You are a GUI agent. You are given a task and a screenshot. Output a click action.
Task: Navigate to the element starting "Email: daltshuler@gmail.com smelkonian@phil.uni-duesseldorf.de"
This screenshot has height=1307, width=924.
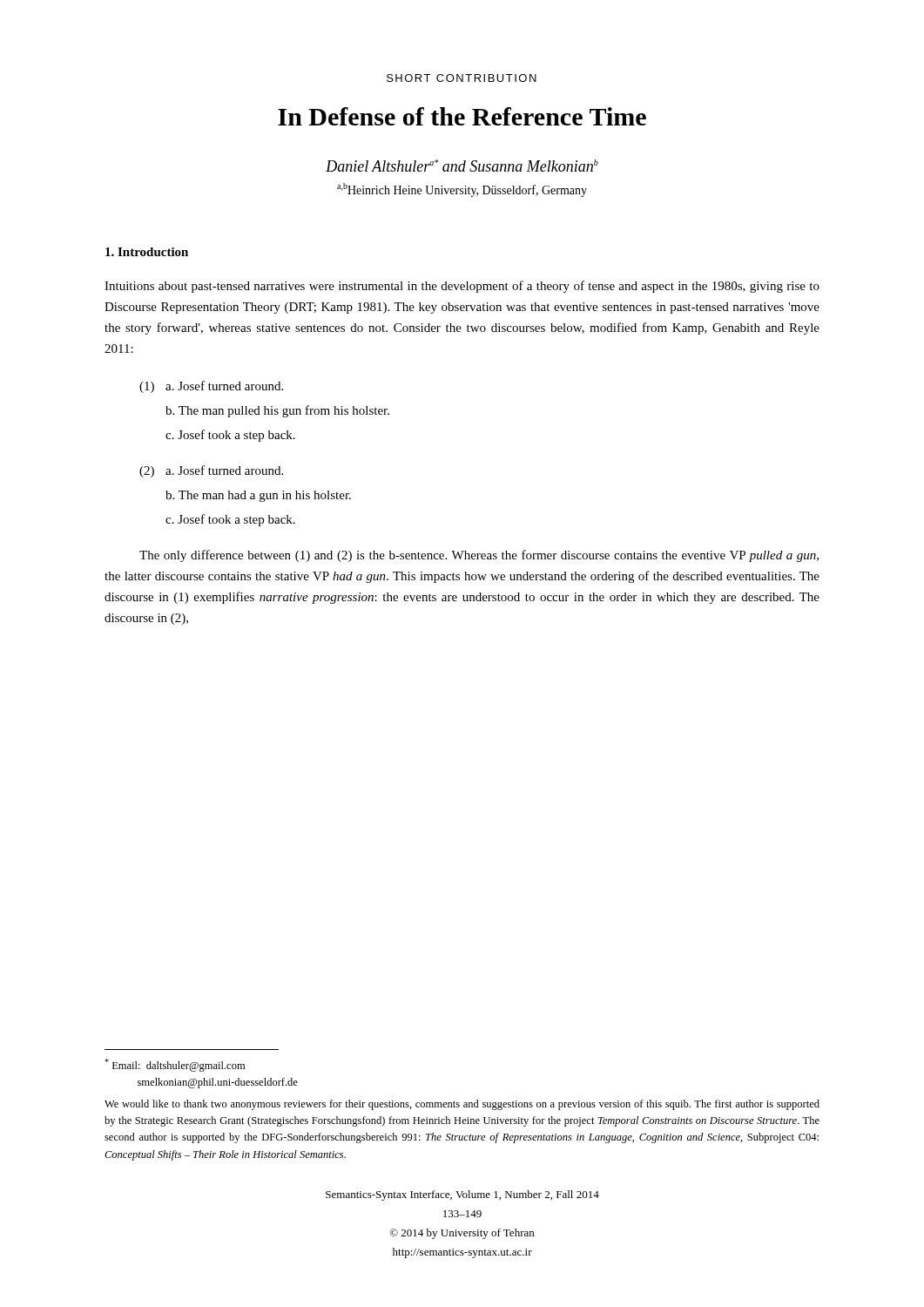coord(201,1073)
